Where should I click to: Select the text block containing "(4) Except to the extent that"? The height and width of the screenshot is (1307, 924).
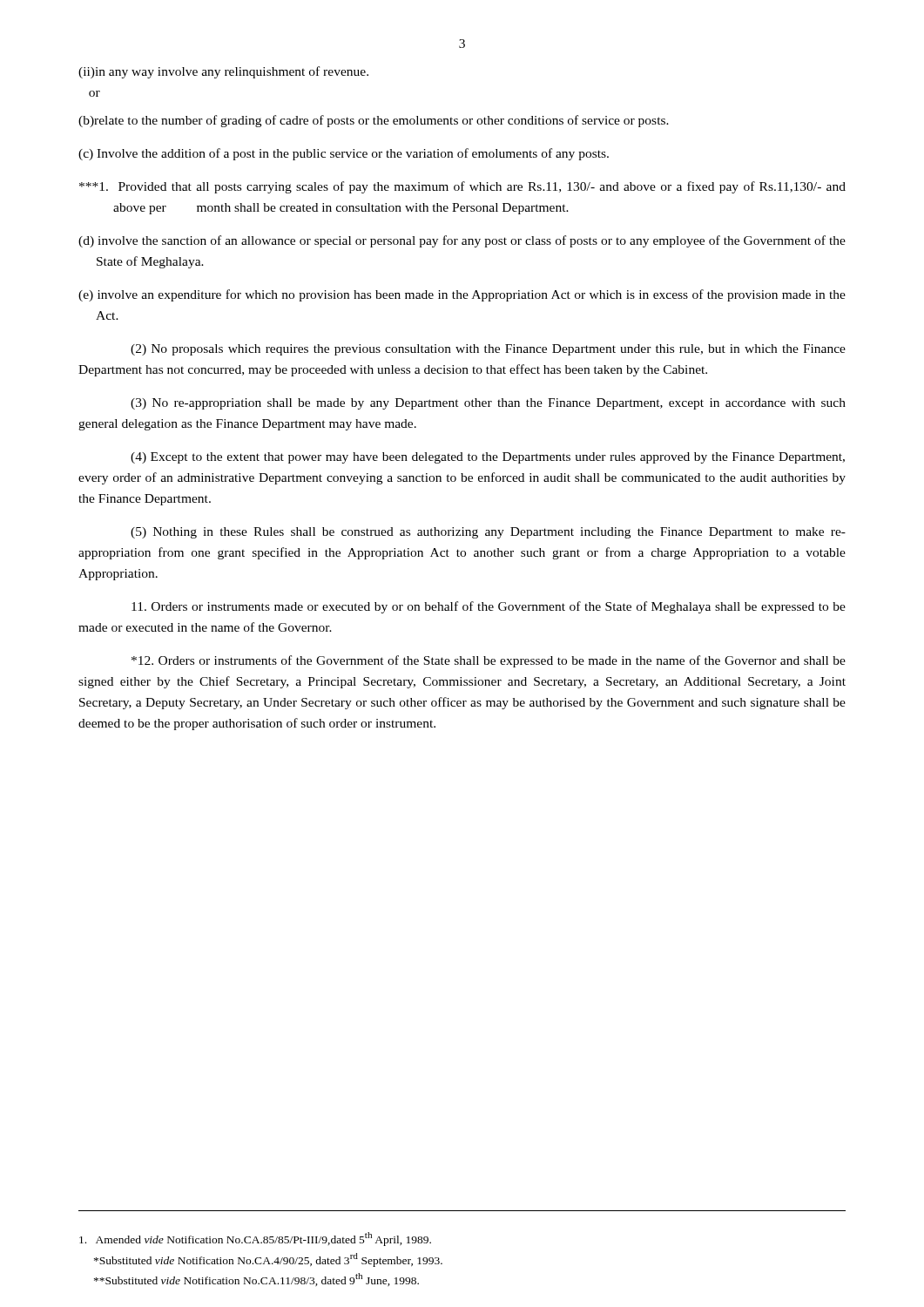point(462,477)
